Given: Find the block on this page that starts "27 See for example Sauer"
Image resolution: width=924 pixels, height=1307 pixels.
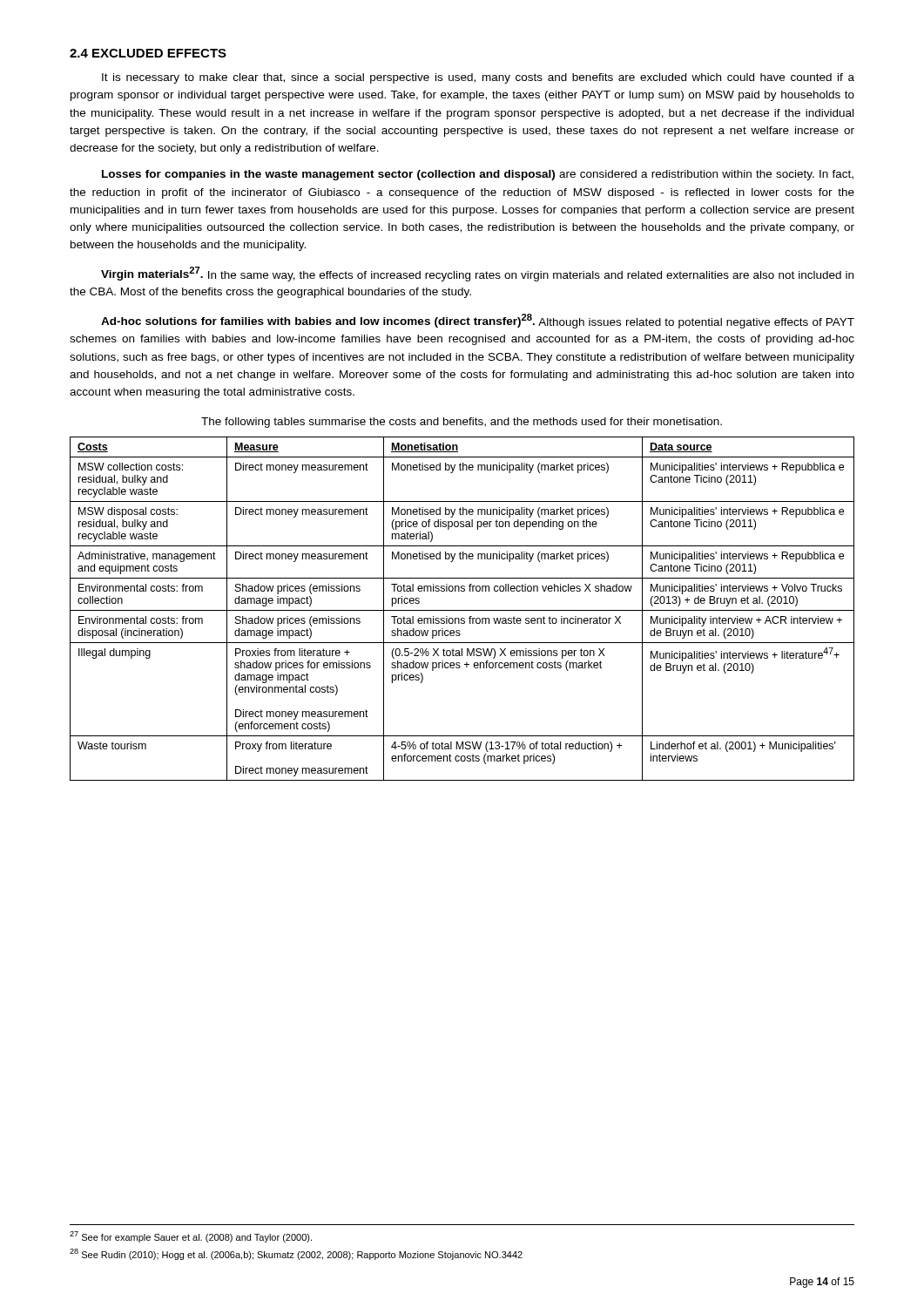Looking at the screenshot, I should point(191,1236).
